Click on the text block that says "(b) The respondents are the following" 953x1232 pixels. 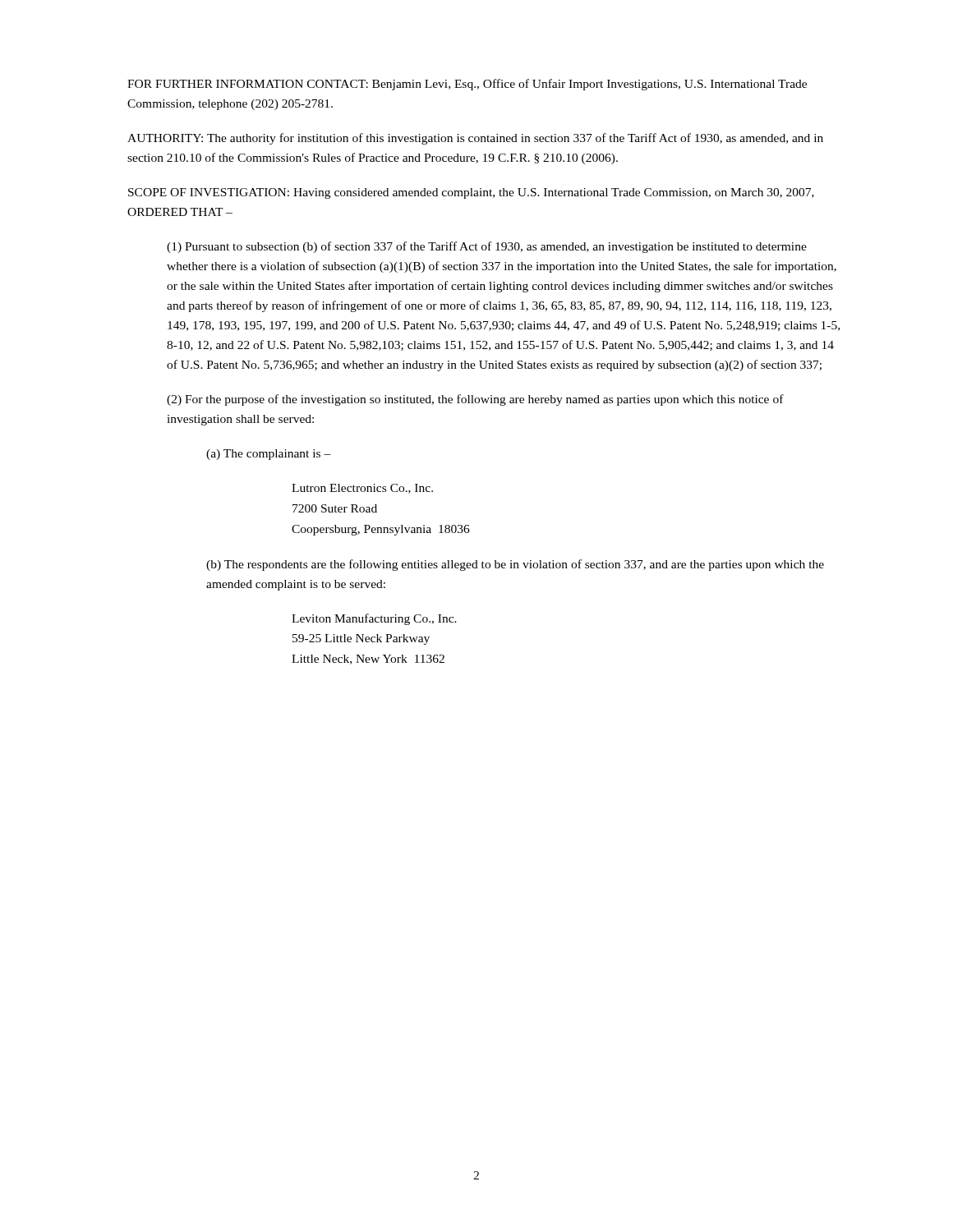click(x=515, y=573)
